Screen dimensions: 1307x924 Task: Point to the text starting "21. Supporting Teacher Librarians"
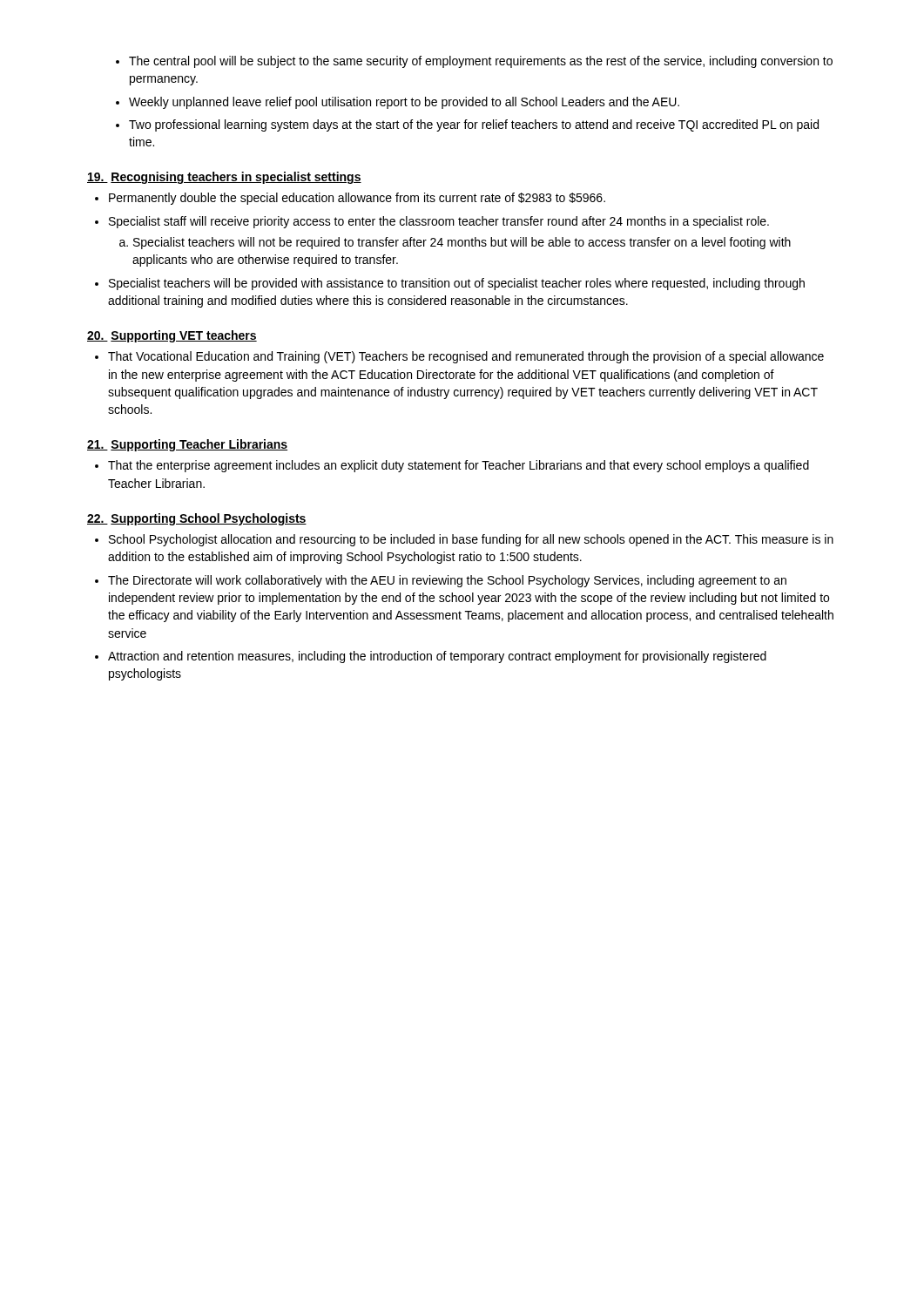coord(187,445)
